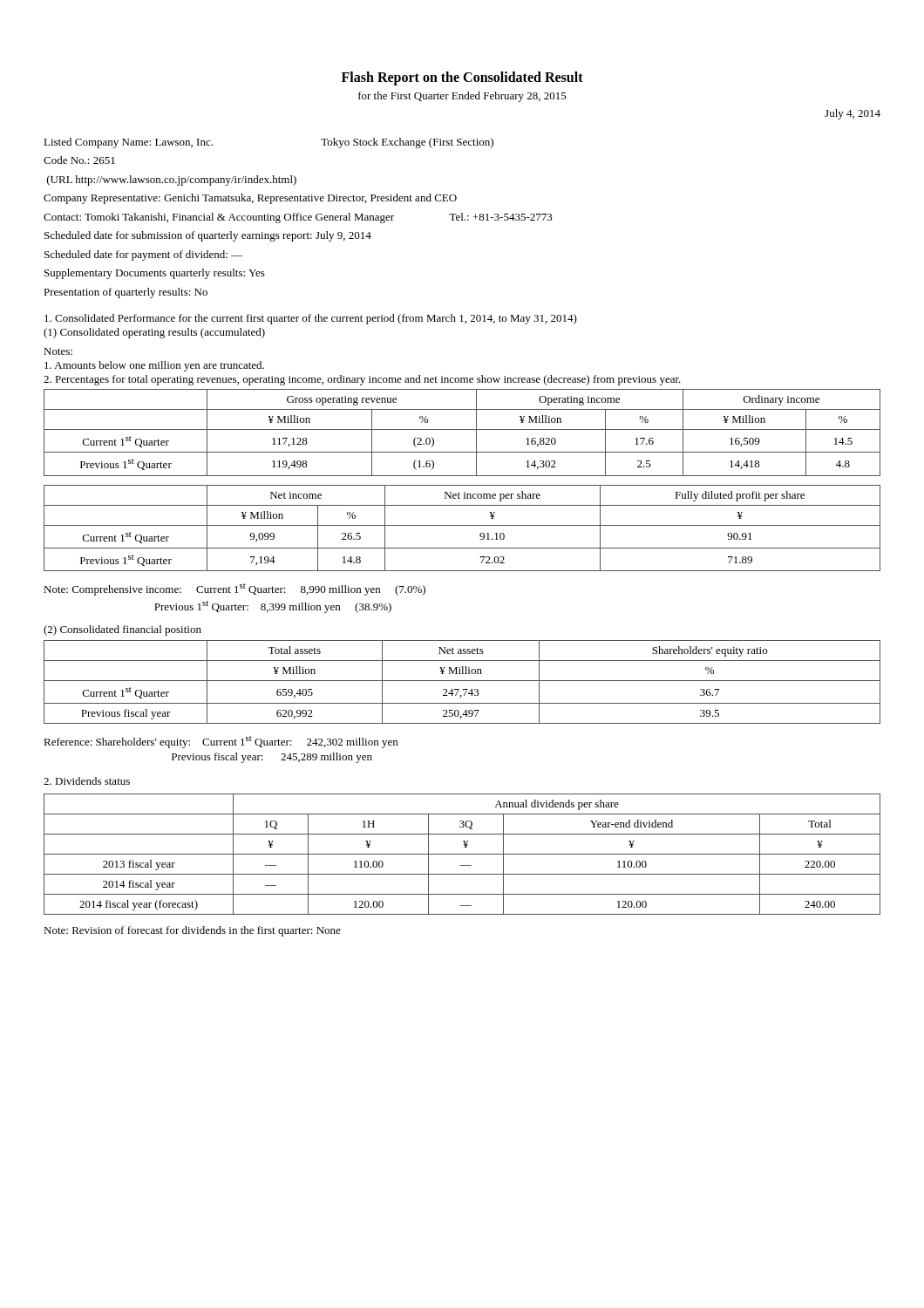Find the text block starting "July 4, 2014"
This screenshot has height=1308, width=924.
(853, 113)
